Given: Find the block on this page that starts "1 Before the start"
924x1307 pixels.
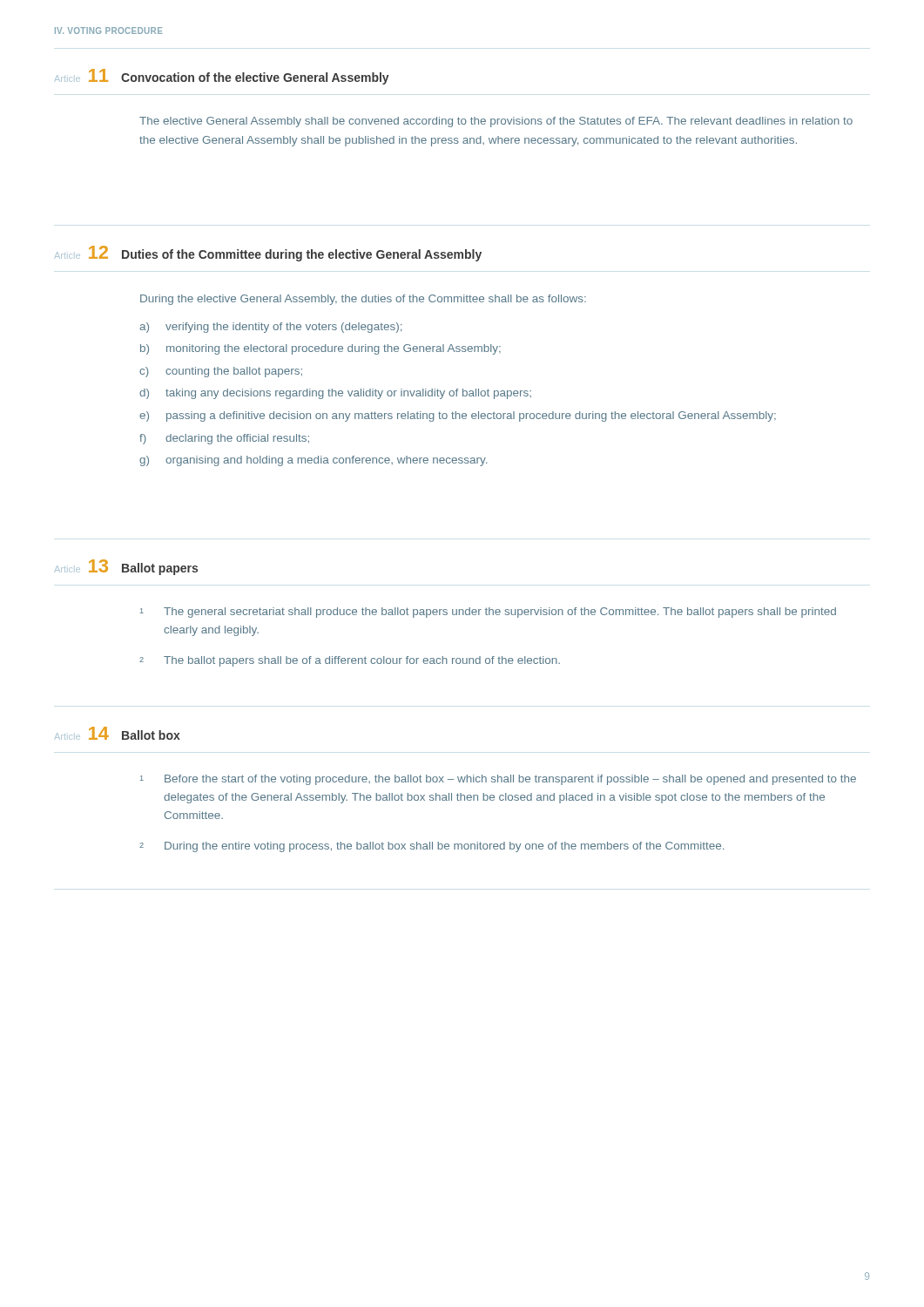Looking at the screenshot, I should [505, 798].
